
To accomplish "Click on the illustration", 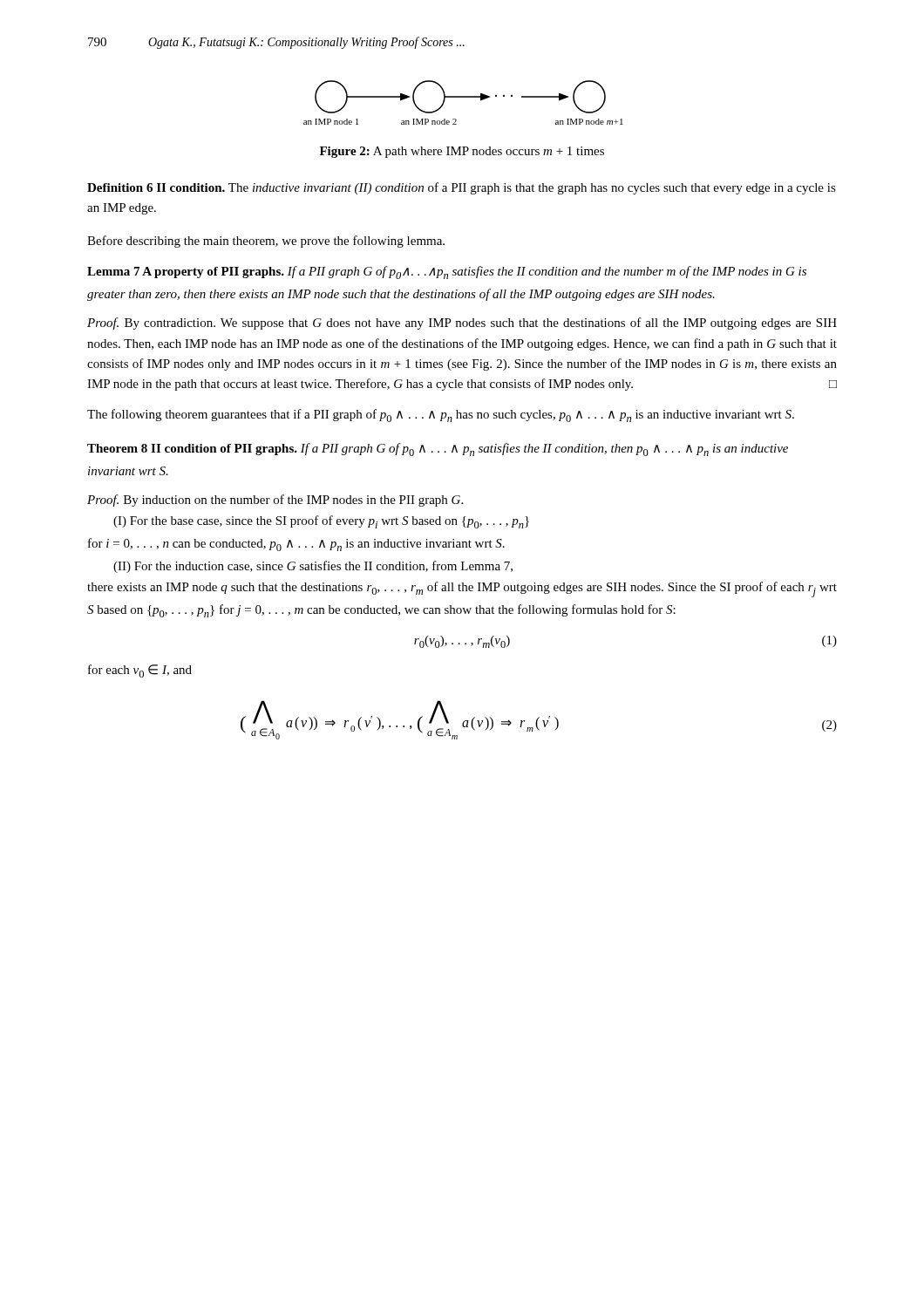I will (x=462, y=102).
